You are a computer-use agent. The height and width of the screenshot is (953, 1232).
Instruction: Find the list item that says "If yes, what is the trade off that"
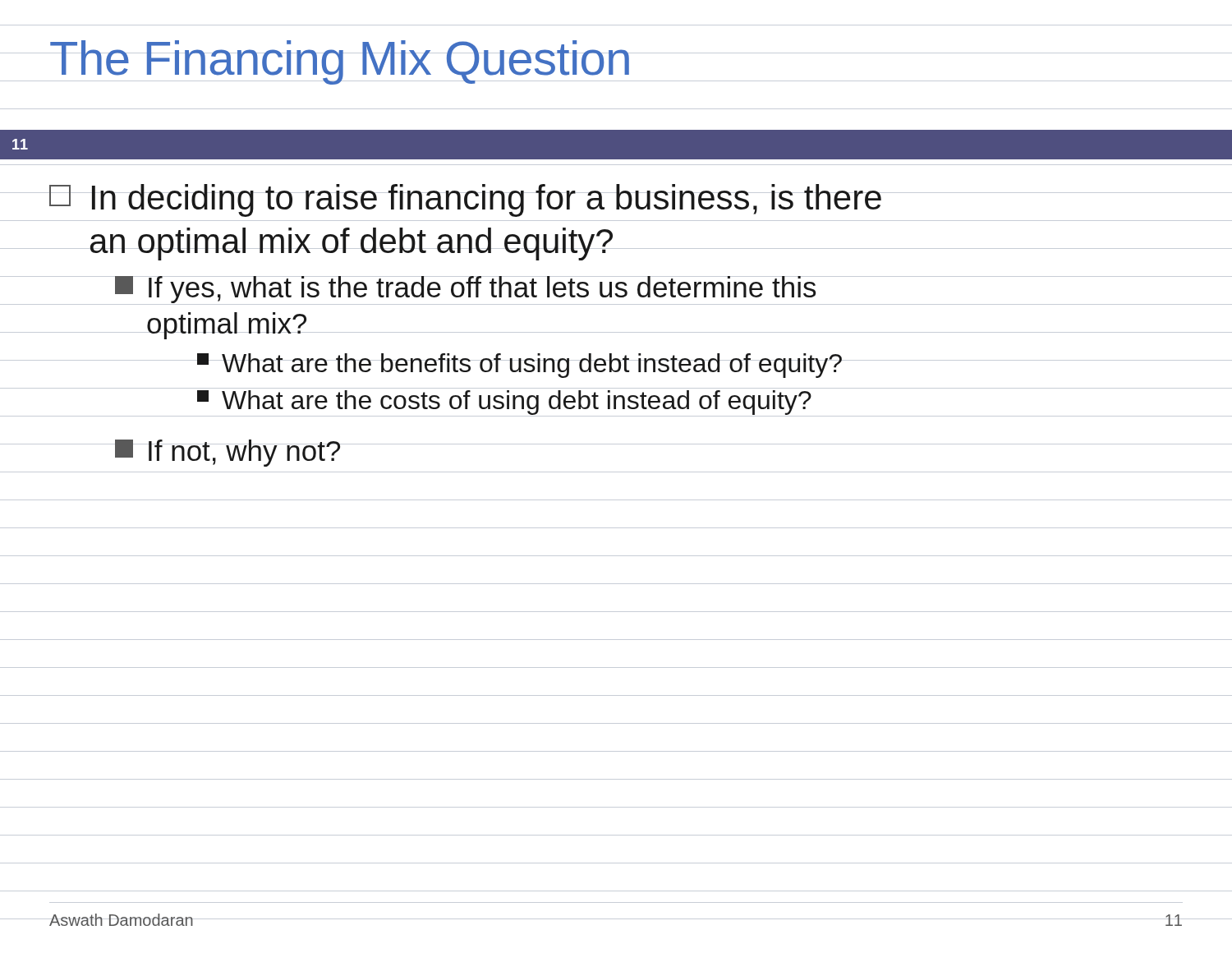(x=649, y=305)
